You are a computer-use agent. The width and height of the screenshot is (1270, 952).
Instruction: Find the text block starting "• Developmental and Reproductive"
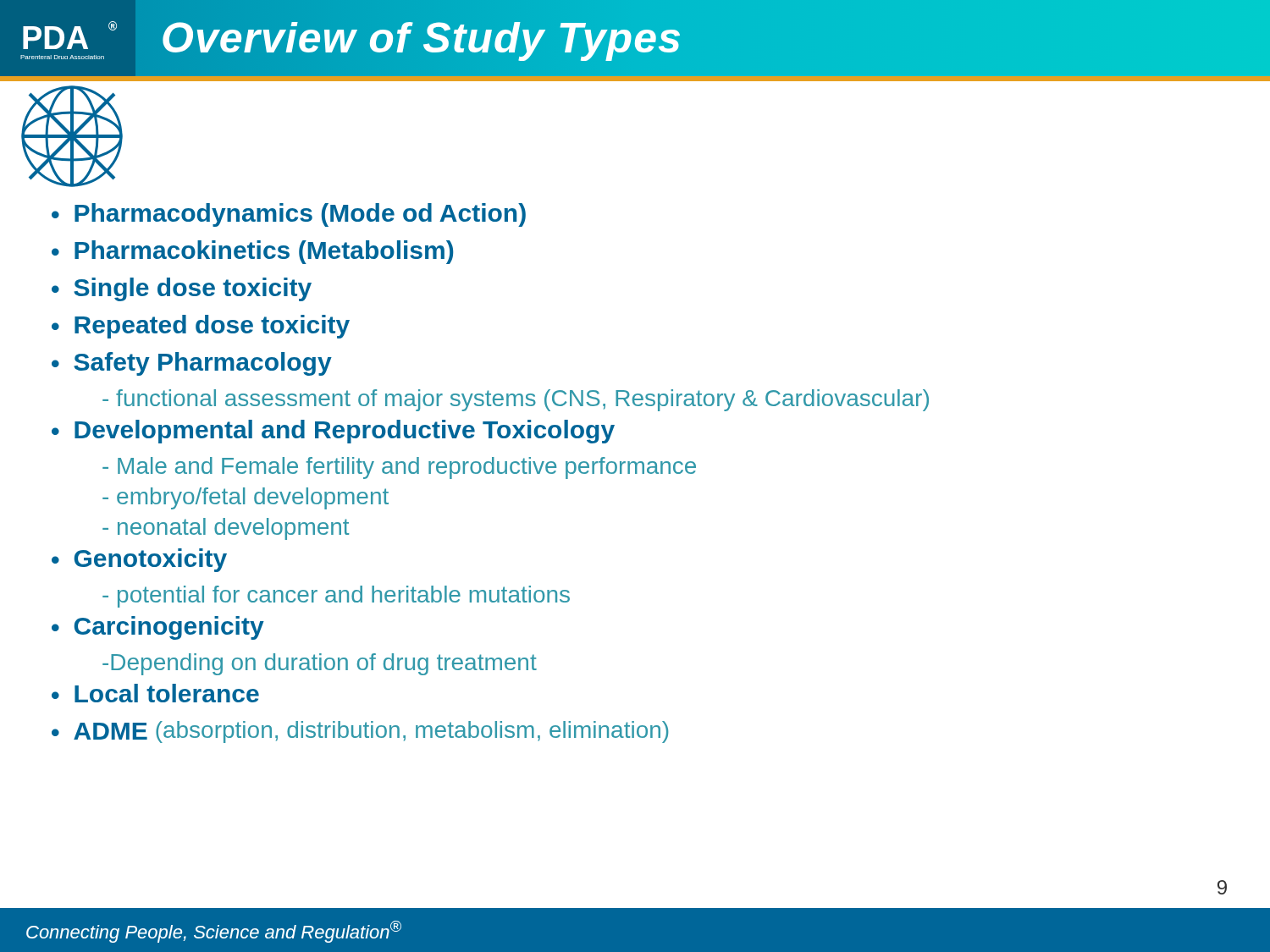(x=635, y=478)
